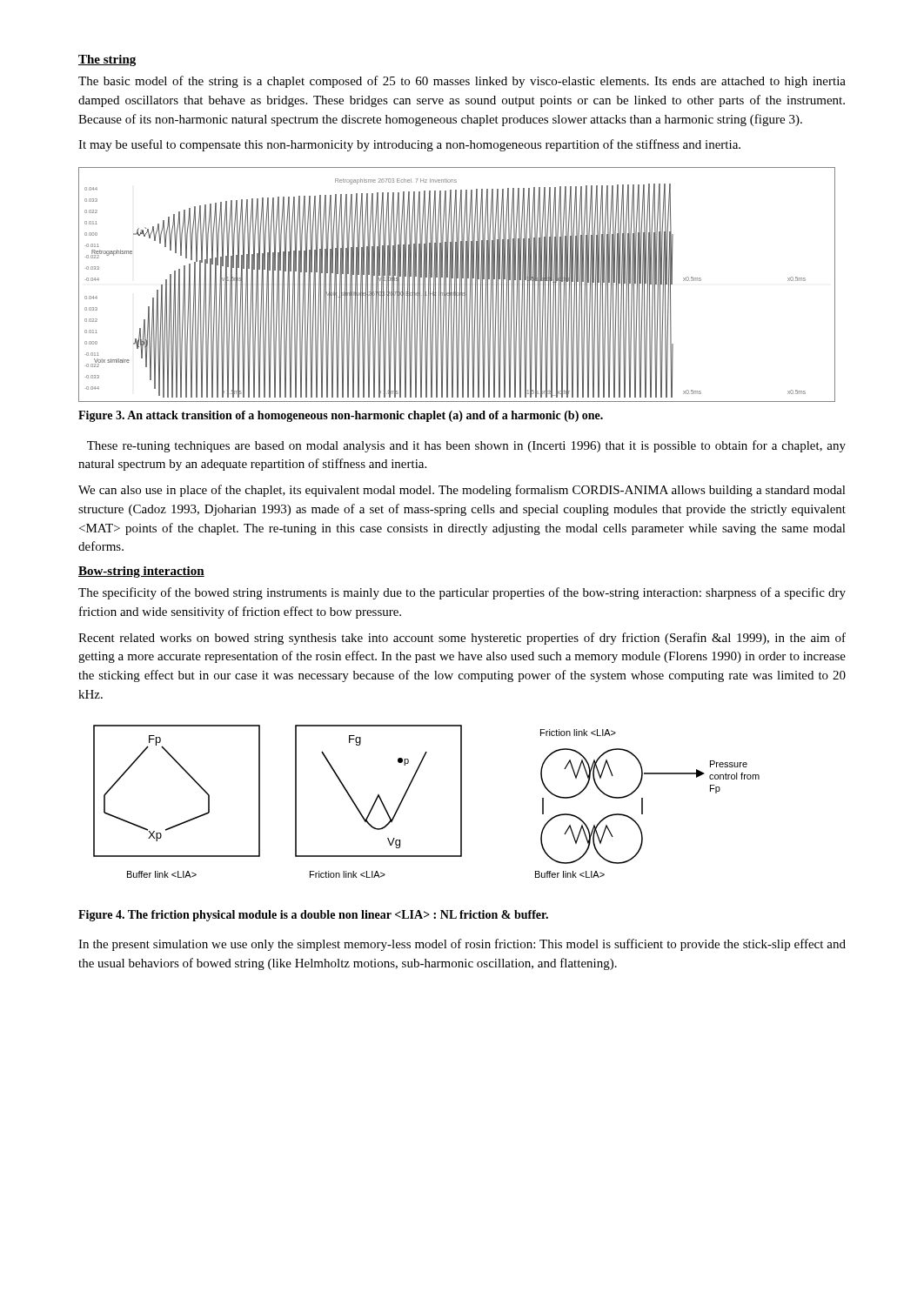Select the text block that says "It may be useful to compensate this"
Screen dimensions: 1305x924
[410, 145]
